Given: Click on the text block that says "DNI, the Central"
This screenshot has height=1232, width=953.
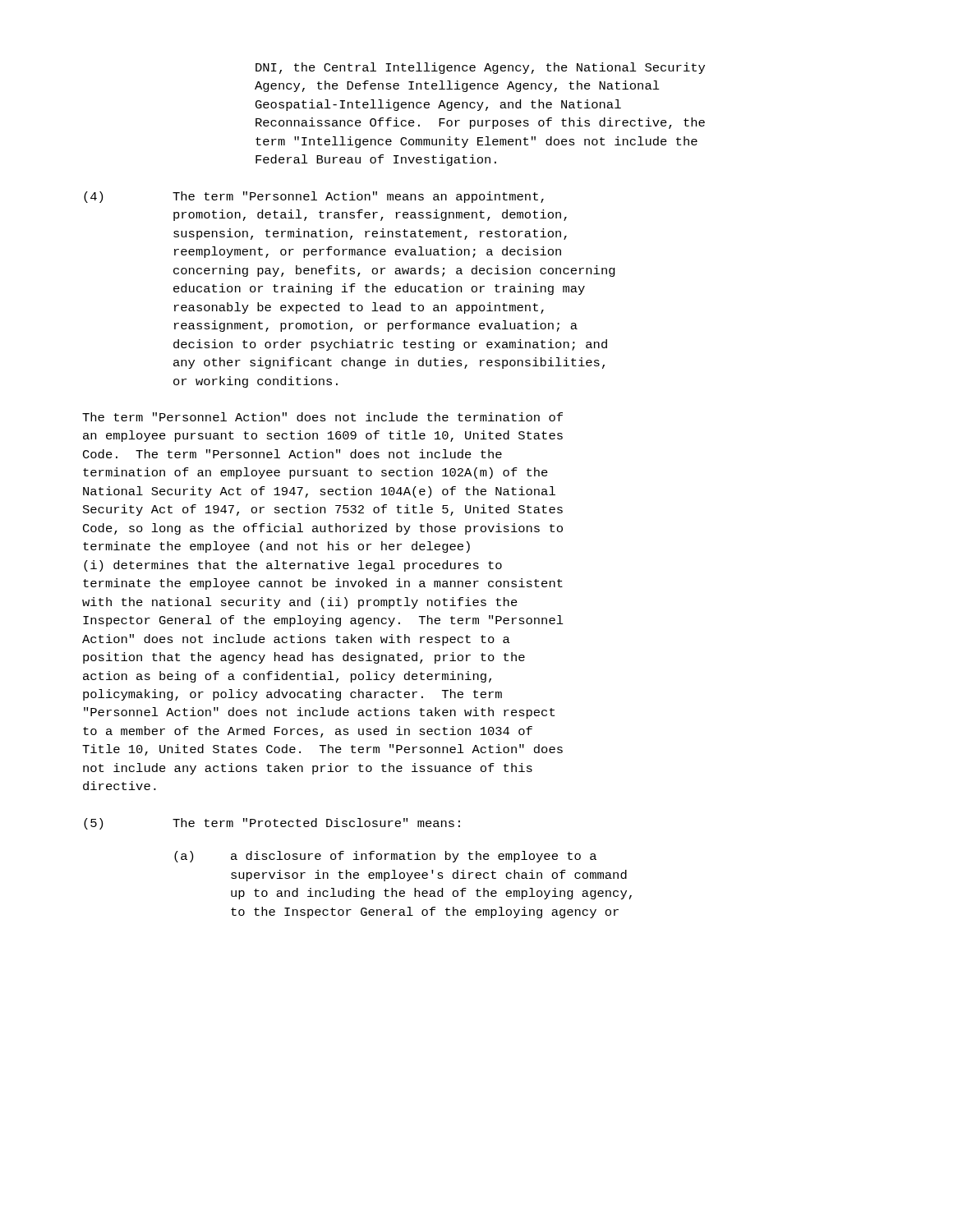Looking at the screenshot, I should click(x=480, y=114).
